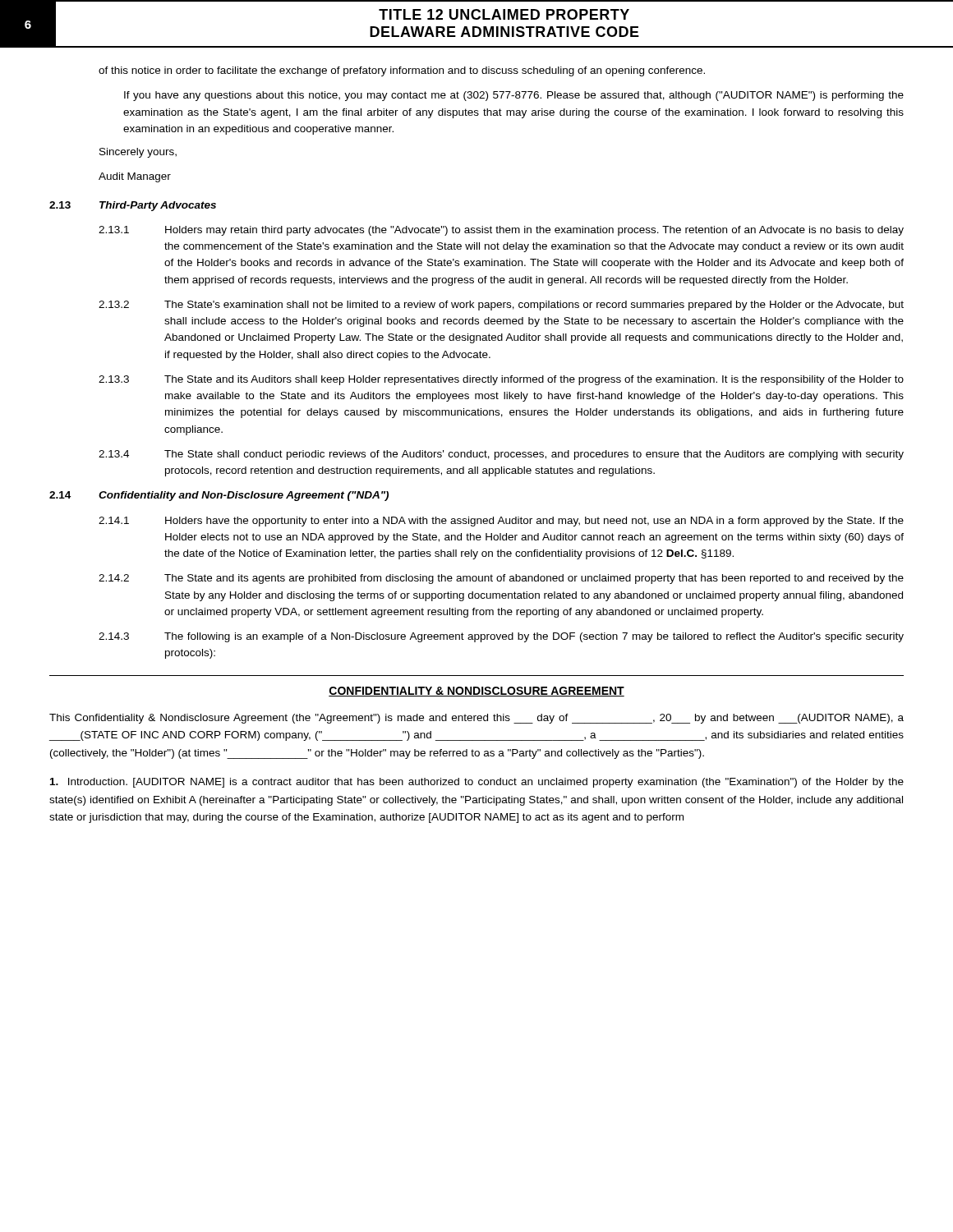The height and width of the screenshot is (1232, 953).
Task: Where is the passage that starts "13.1 Holders may retain"?
Action: click(x=501, y=255)
